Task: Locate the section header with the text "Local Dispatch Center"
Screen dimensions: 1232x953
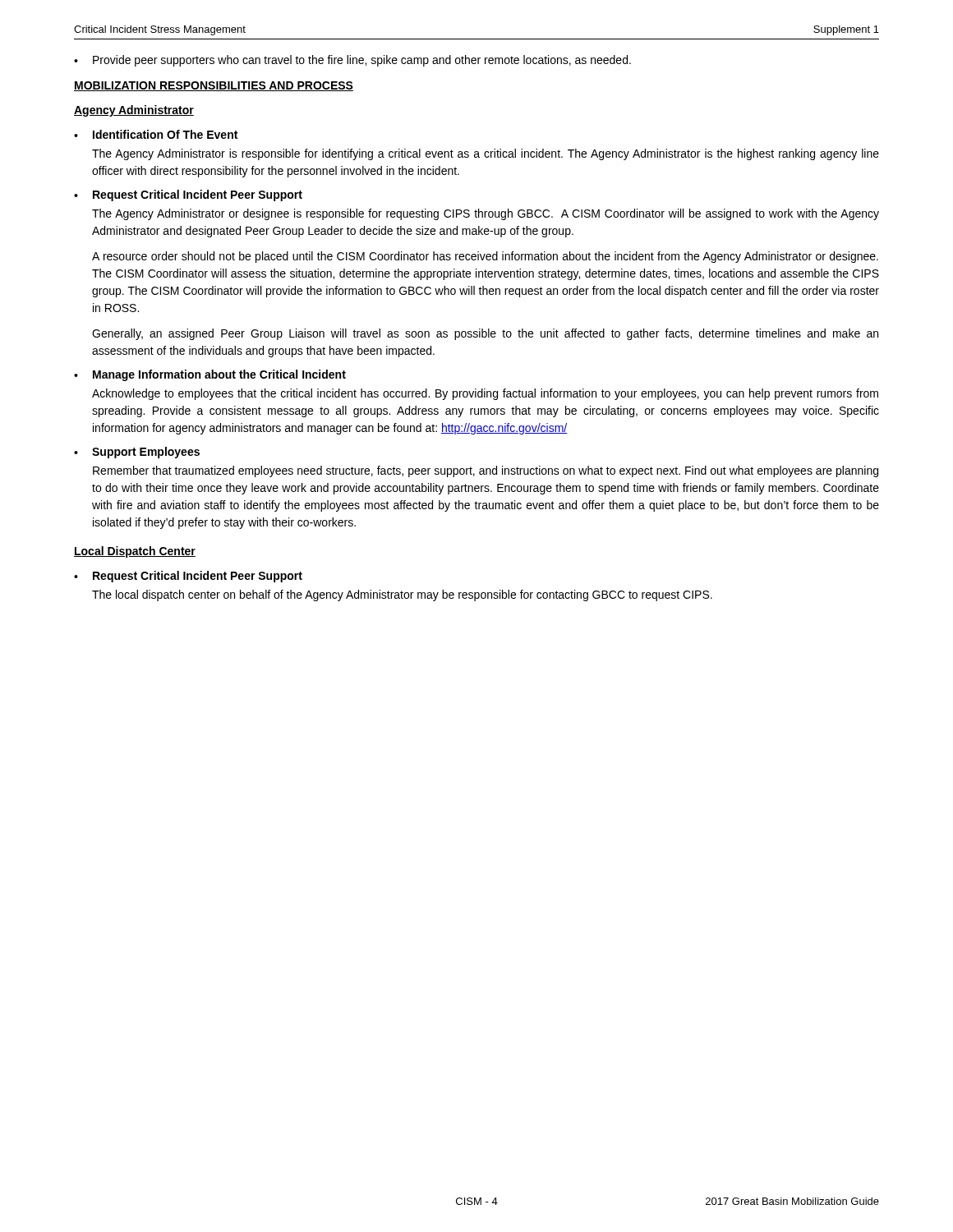Action: tap(135, 551)
